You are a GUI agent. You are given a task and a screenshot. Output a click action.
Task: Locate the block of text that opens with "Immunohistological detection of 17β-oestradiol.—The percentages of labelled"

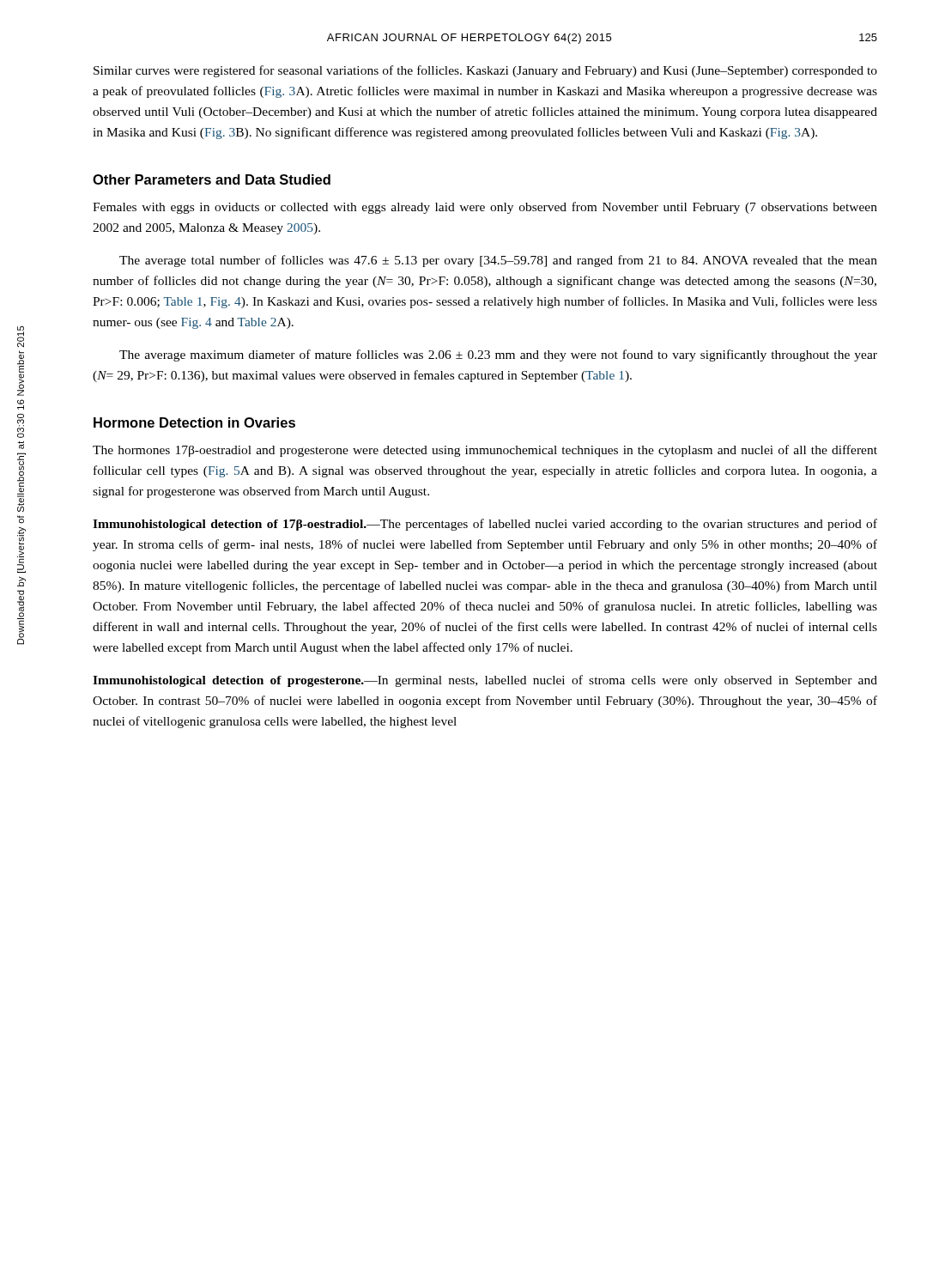[x=485, y=586]
